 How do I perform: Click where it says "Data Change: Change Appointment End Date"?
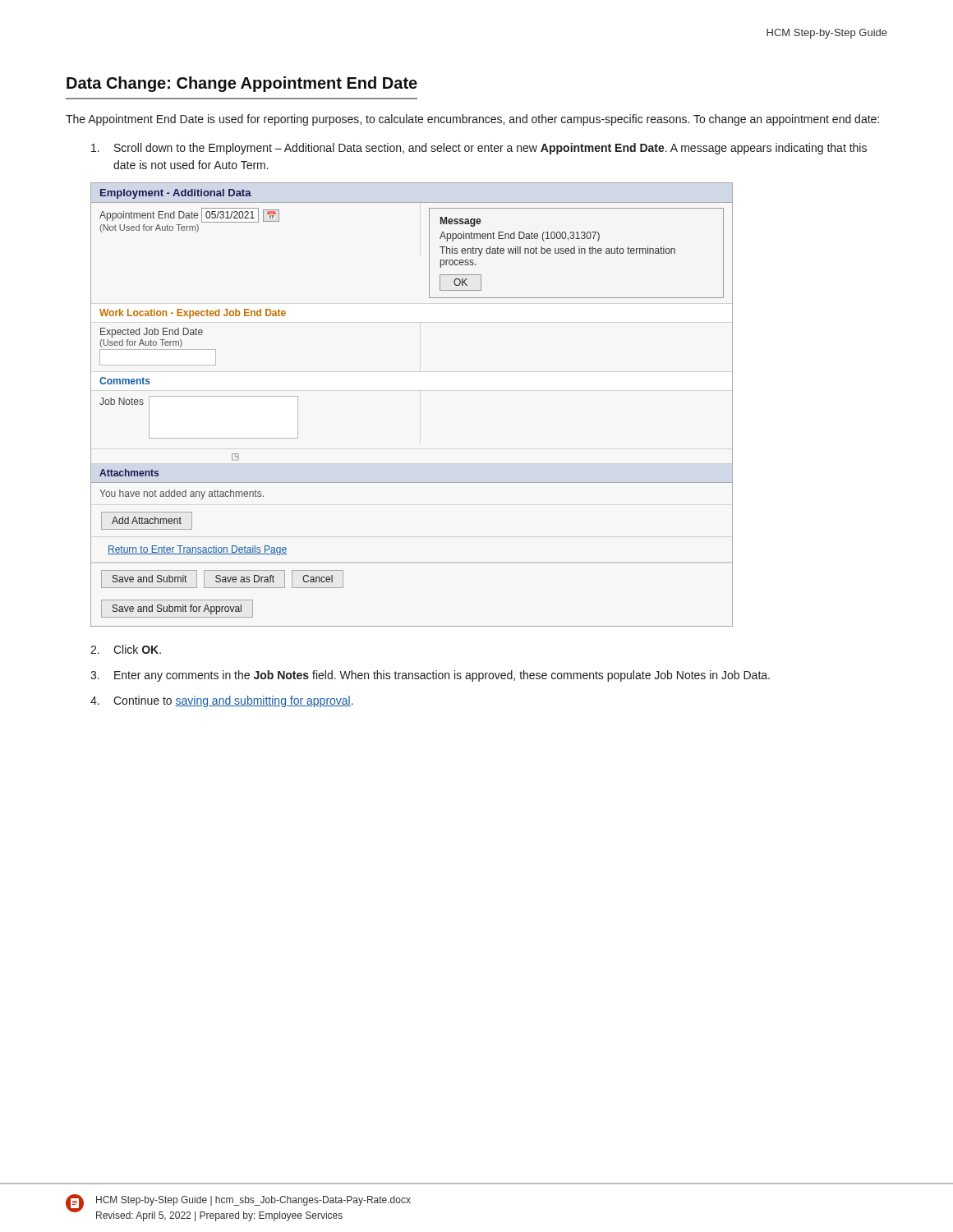click(x=242, y=87)
